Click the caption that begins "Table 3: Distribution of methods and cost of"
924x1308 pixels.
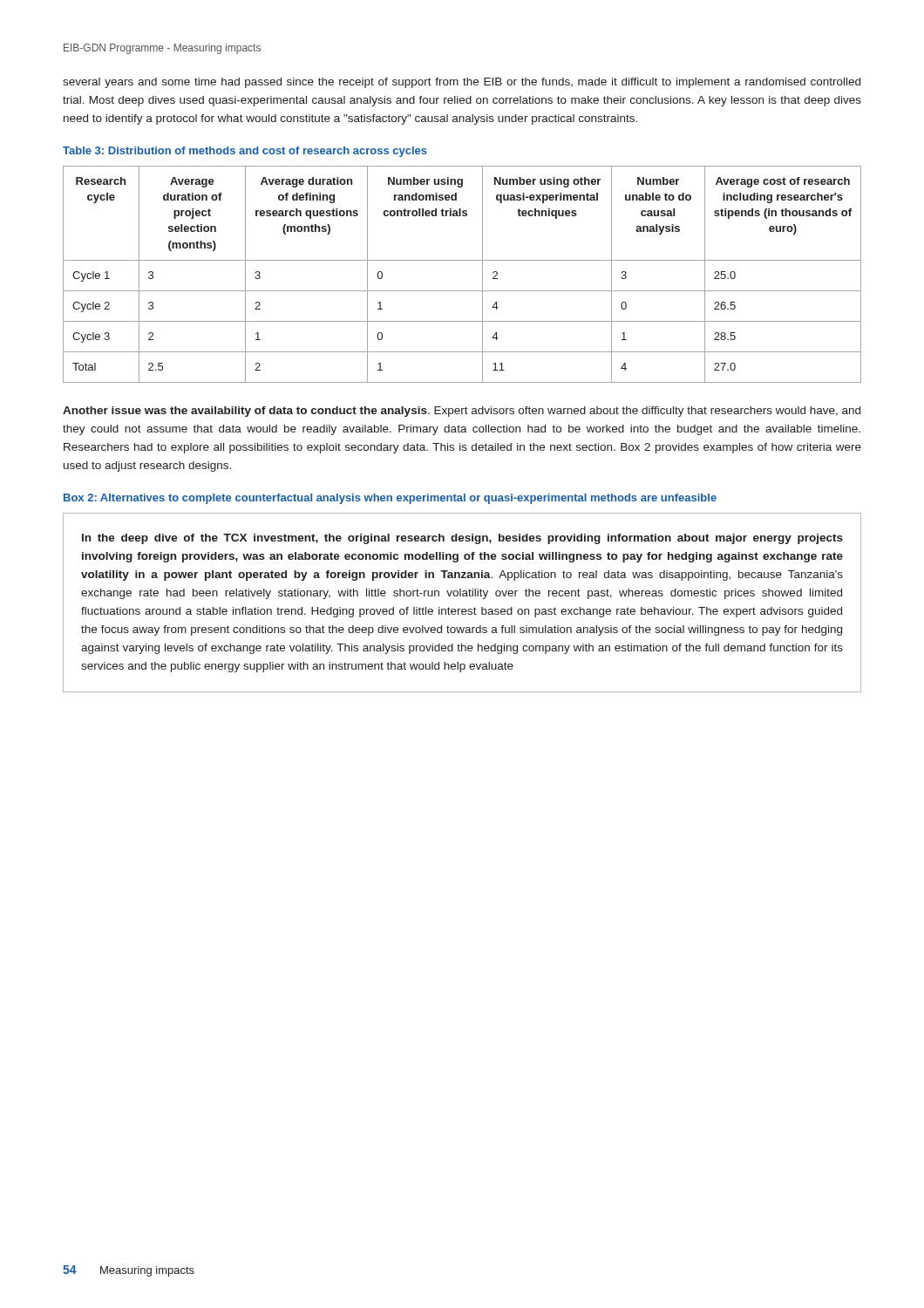pos(245,150)
